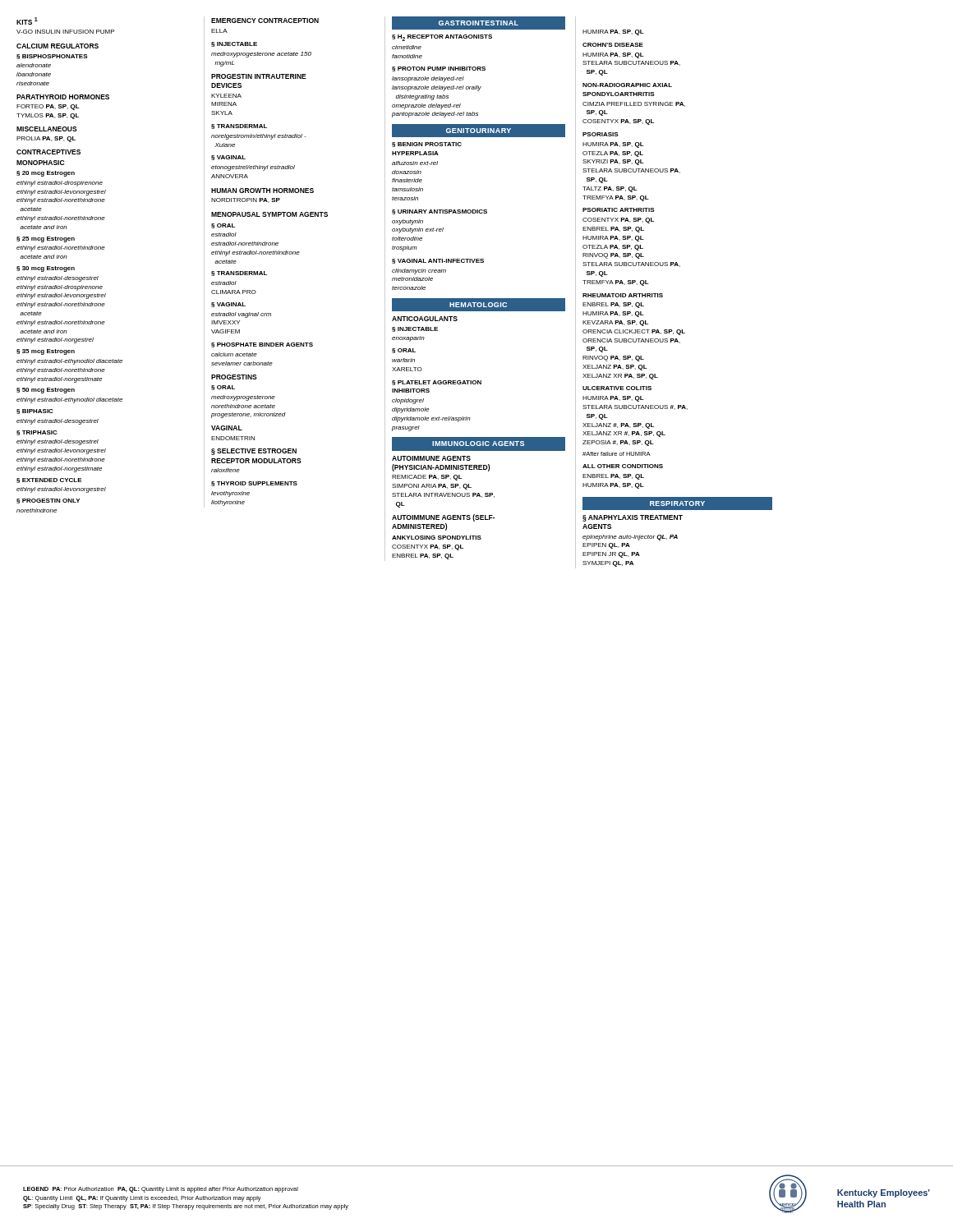Find the list item containing "KITS 1 V-GO INSULIN INFUSION PUMP"
The width and height of the screenshot is (953, 1232).
point(66,26)
